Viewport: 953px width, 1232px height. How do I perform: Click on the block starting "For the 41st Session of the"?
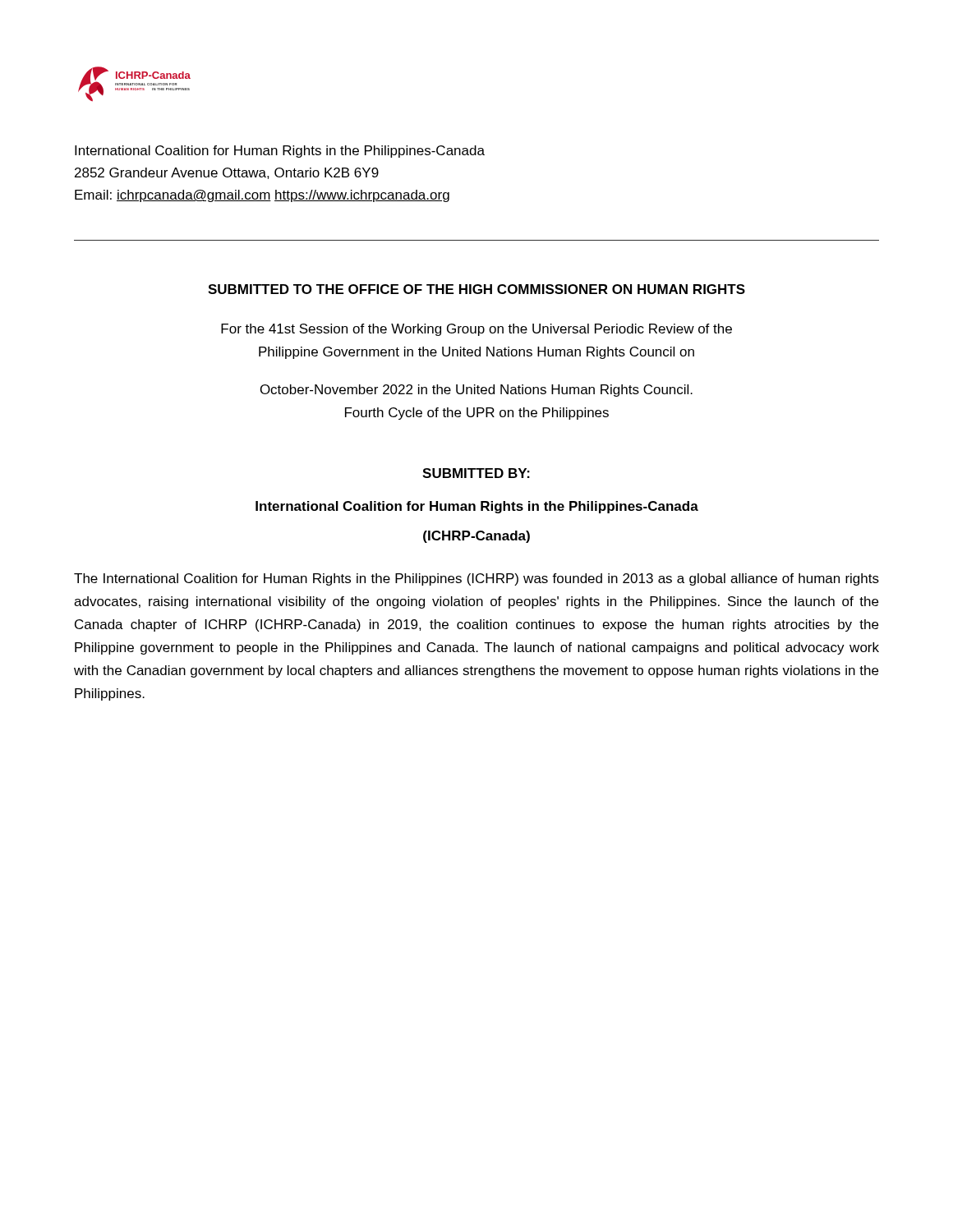coord(476,340)
